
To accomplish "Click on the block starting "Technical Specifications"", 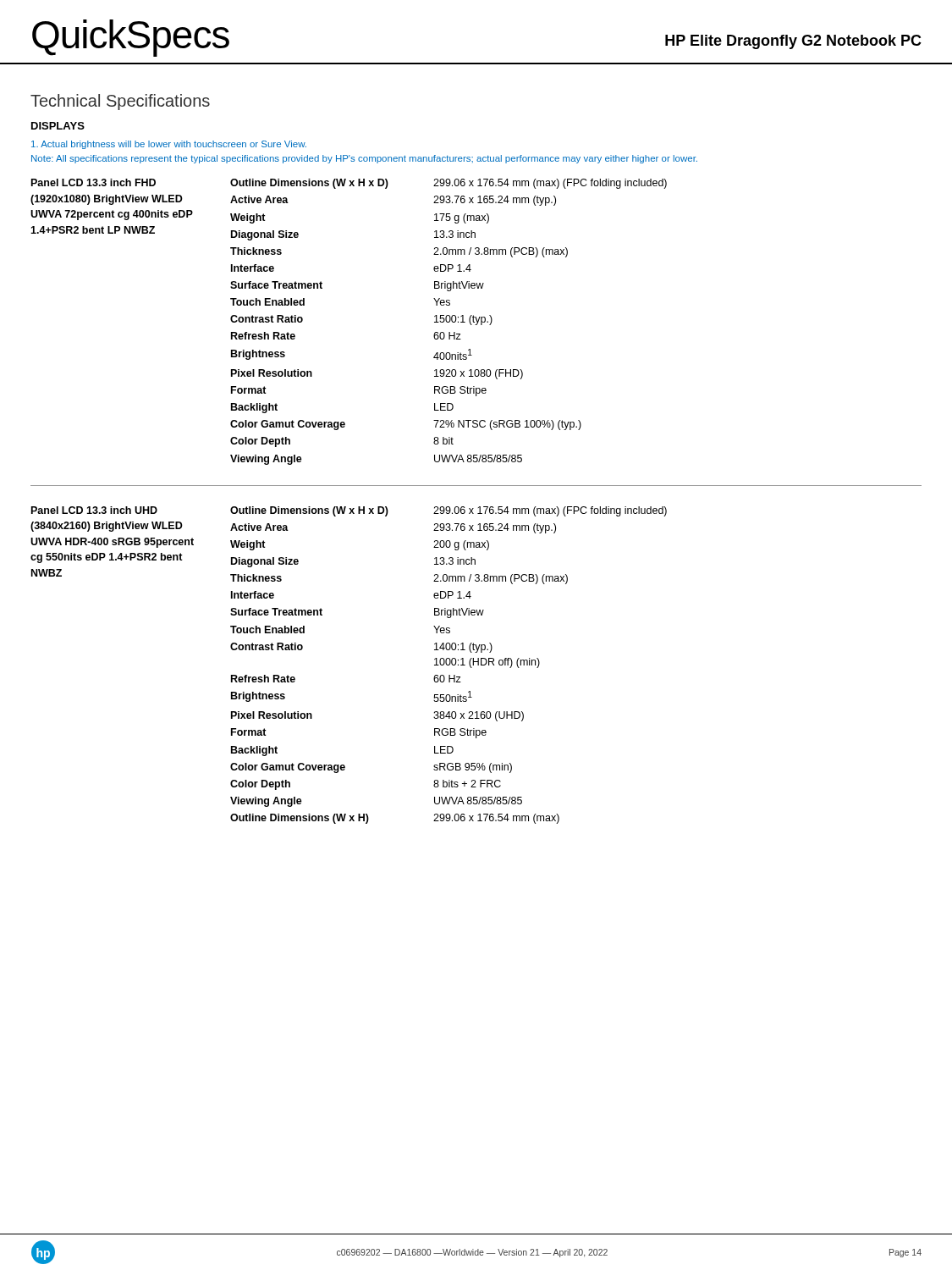I will 120,101.
